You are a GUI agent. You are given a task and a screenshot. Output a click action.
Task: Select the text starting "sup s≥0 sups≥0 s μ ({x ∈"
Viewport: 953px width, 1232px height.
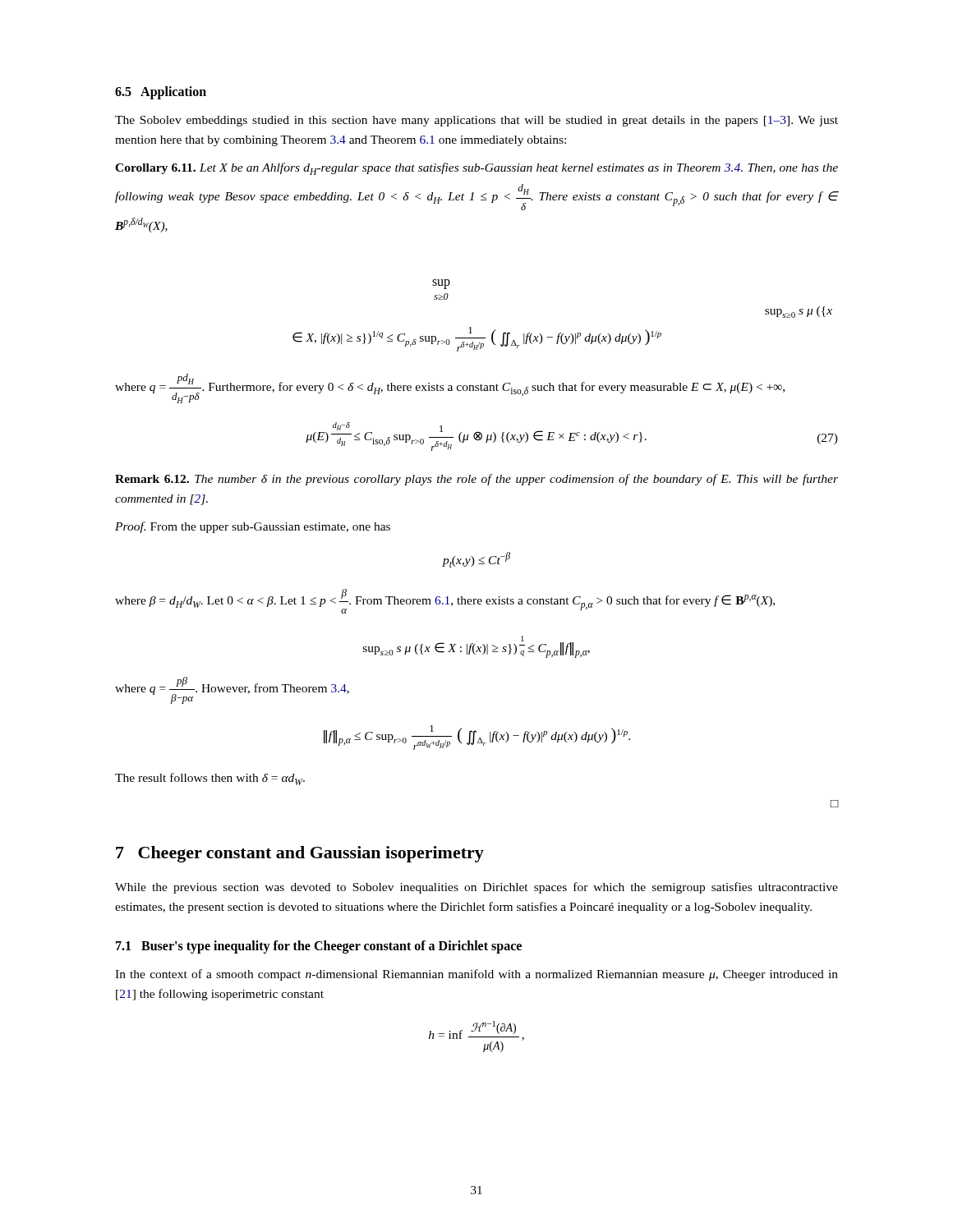tap(441, 284)
